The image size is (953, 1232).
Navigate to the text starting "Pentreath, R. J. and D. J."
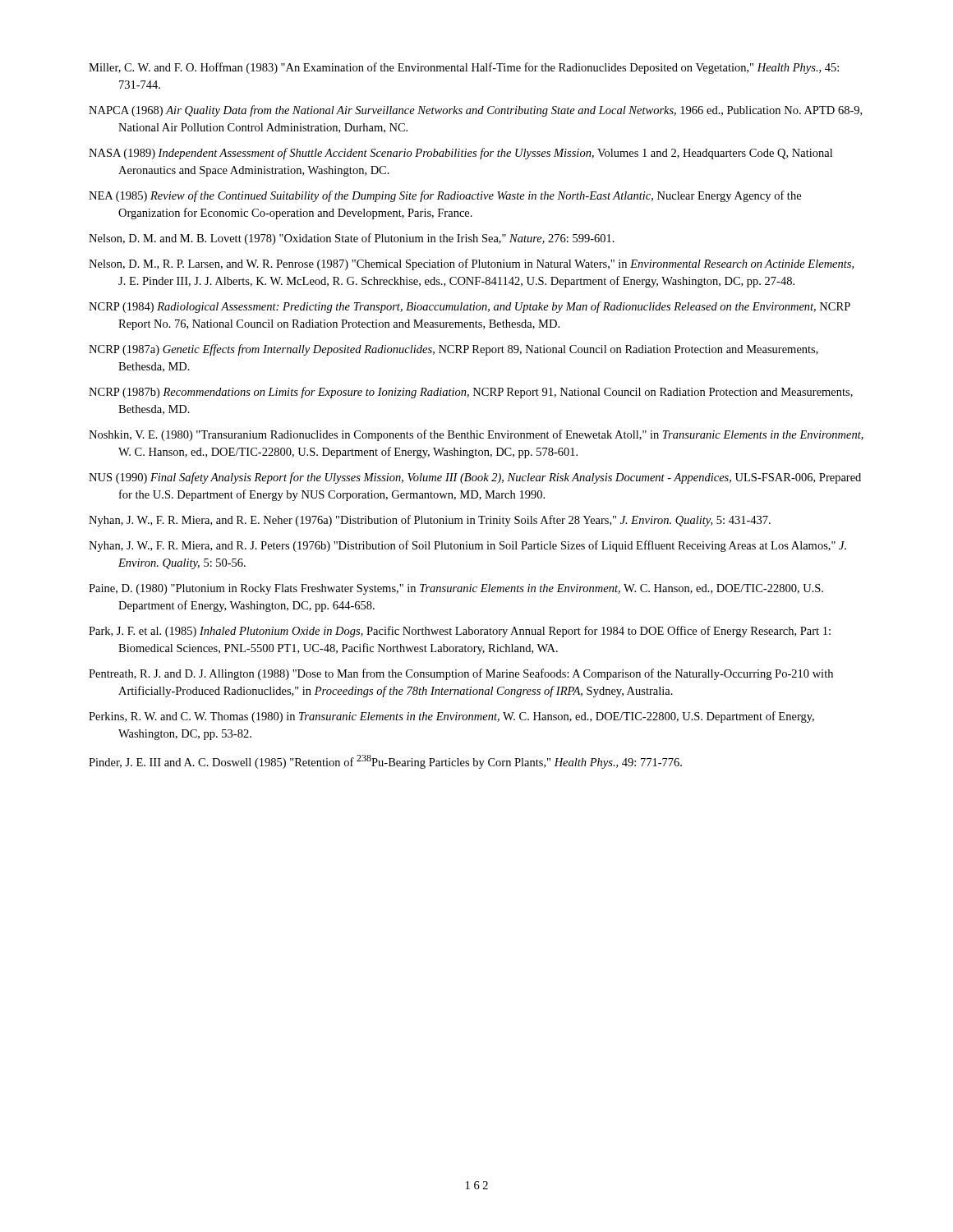click(x=461, y=682)
